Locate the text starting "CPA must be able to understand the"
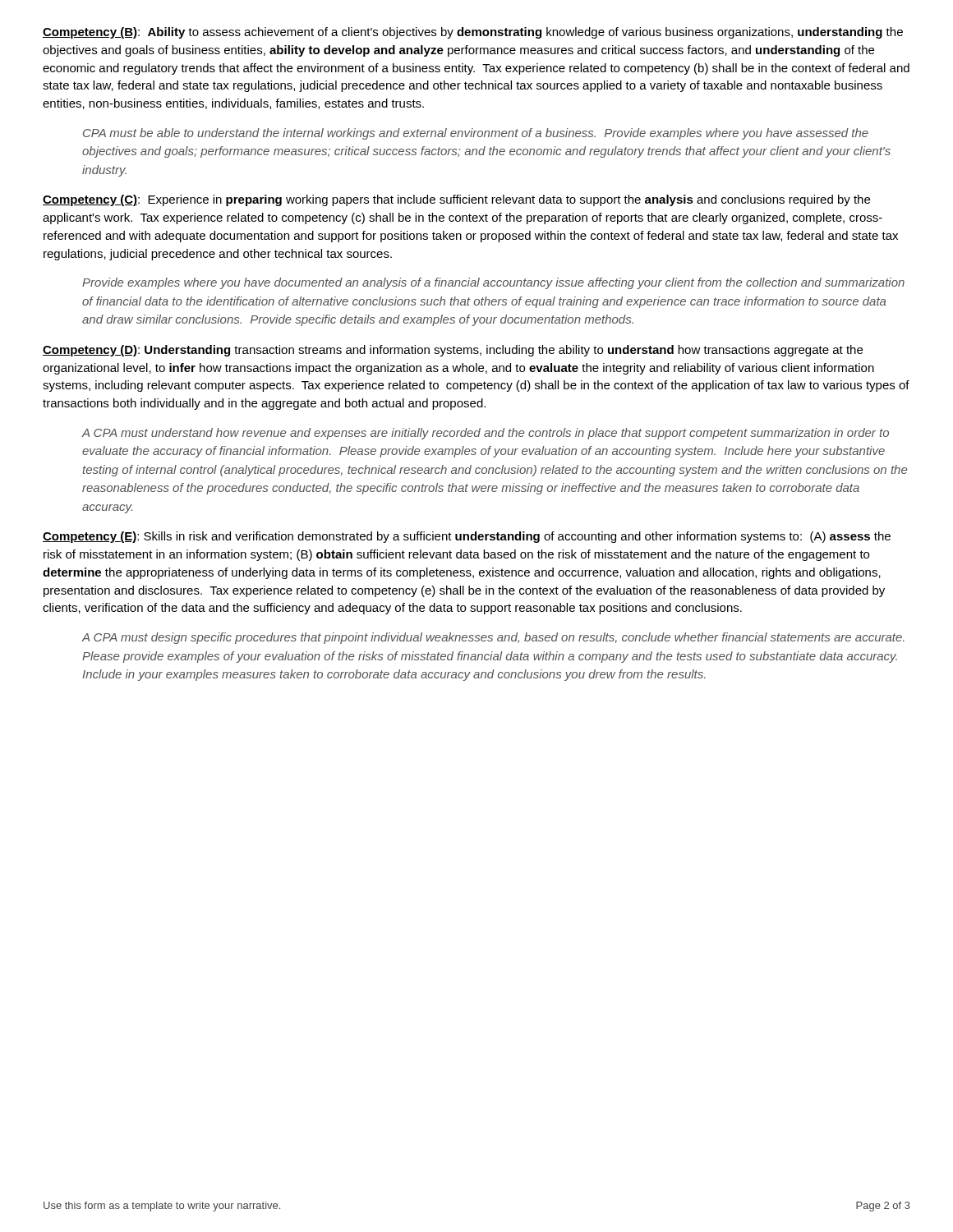953x1232 pixels. (486, 151)
